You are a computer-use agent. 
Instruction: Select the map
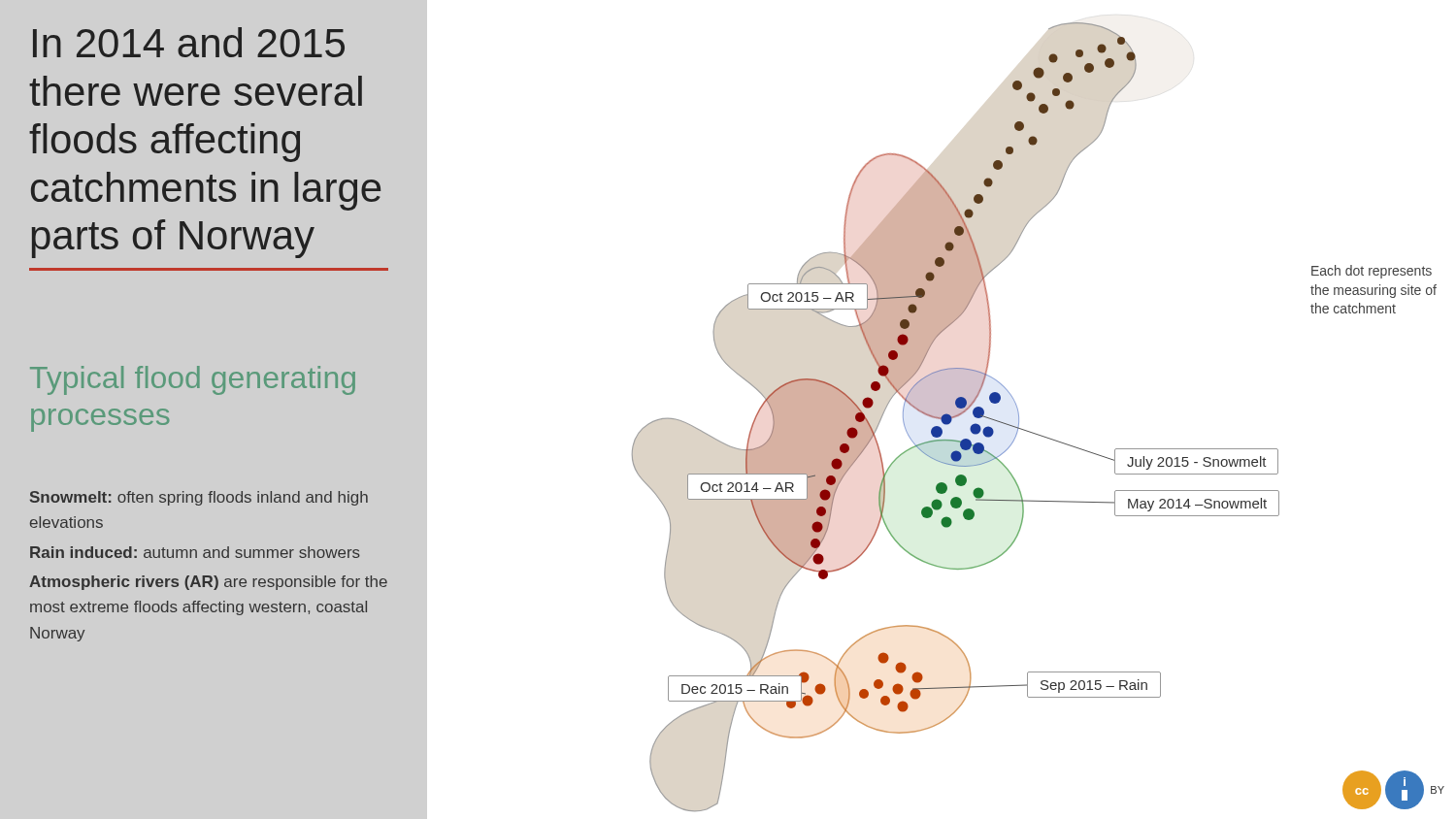(x=942, y=410)
